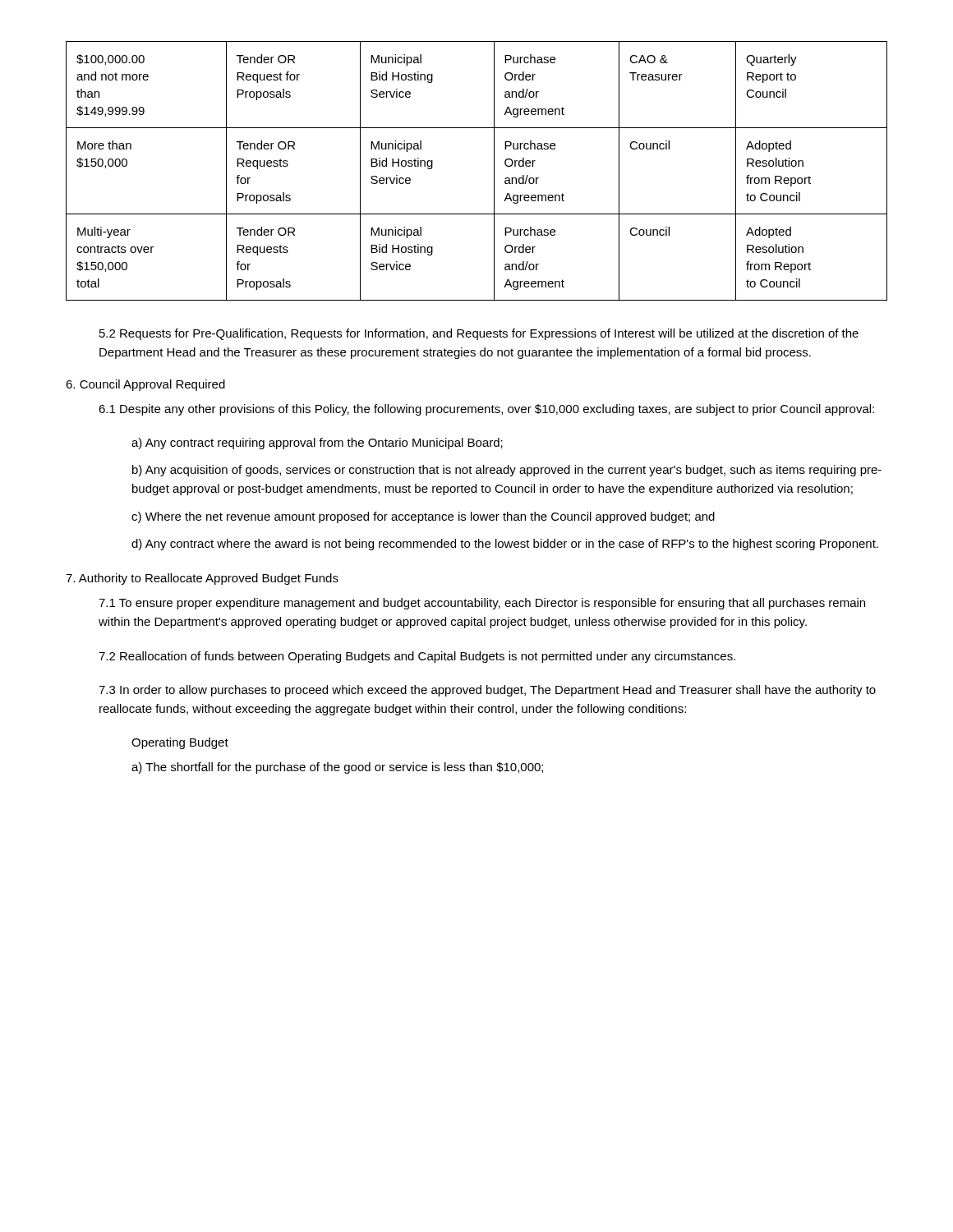The width and height of the screenshot is (953, 1232).
Task: Select the table
Action: coord(476,171)
